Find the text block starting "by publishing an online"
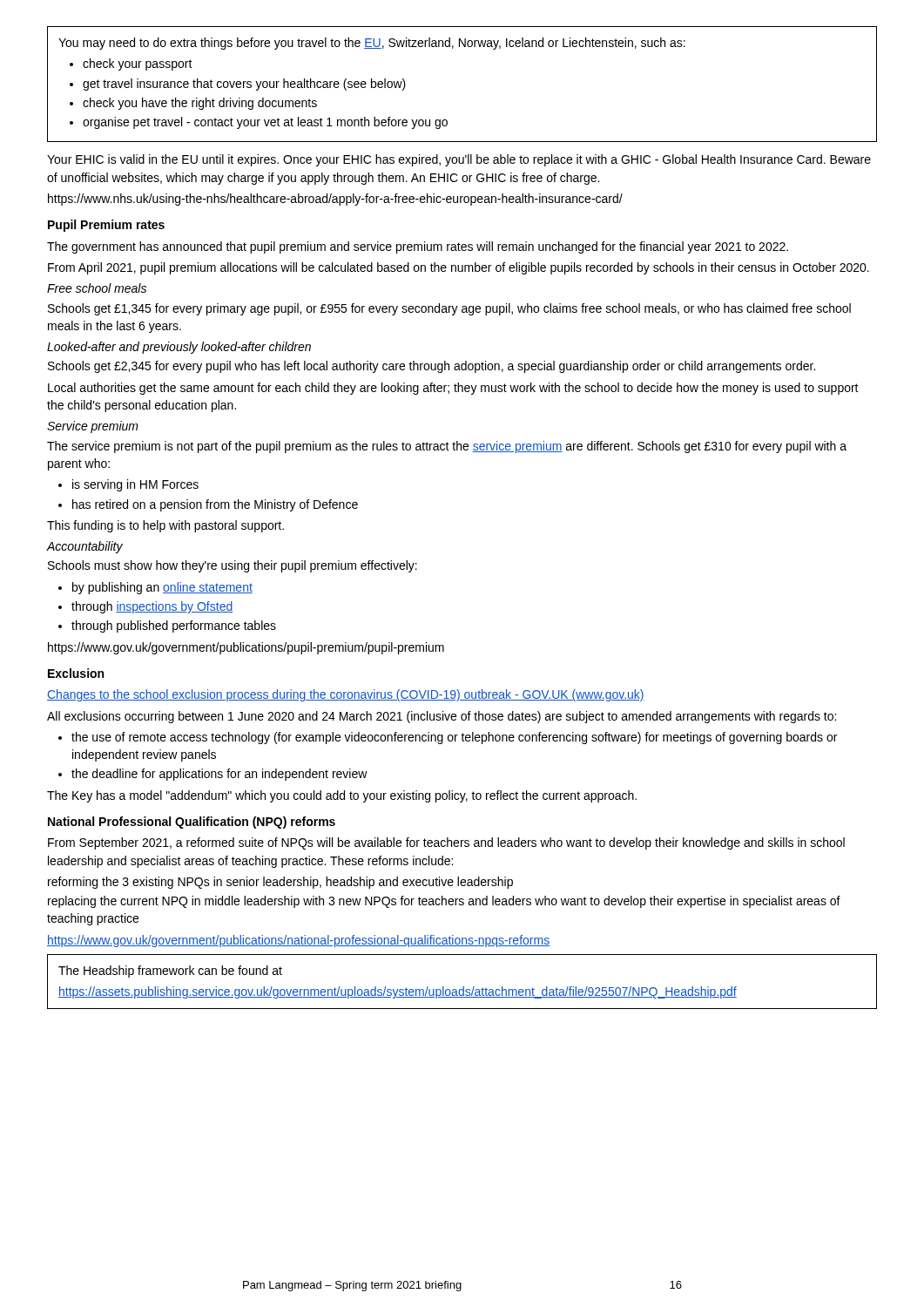This screenshot has width=924, height=1307. tap(162, 587)
